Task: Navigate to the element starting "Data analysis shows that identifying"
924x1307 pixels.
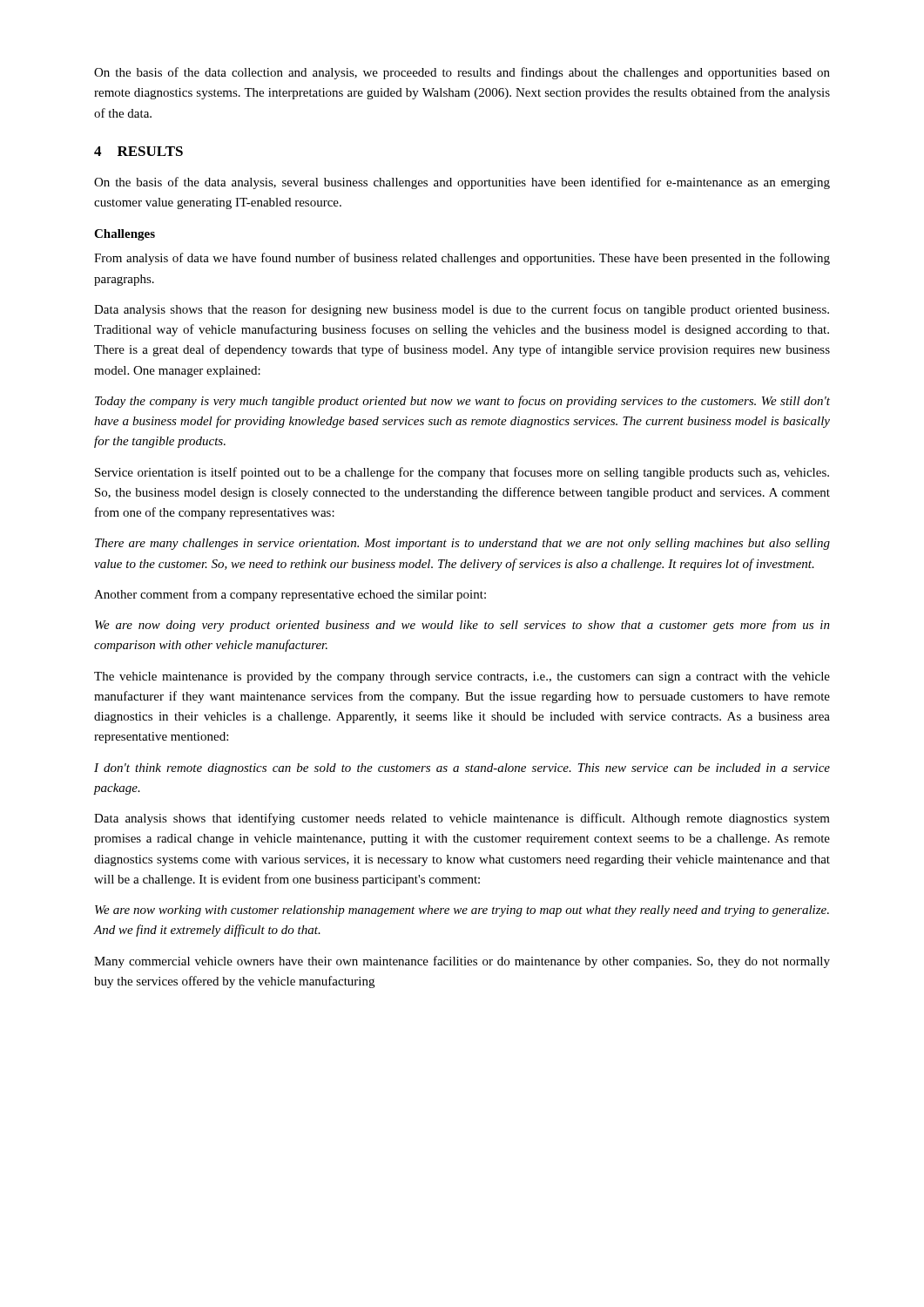Action: (462, 849)
